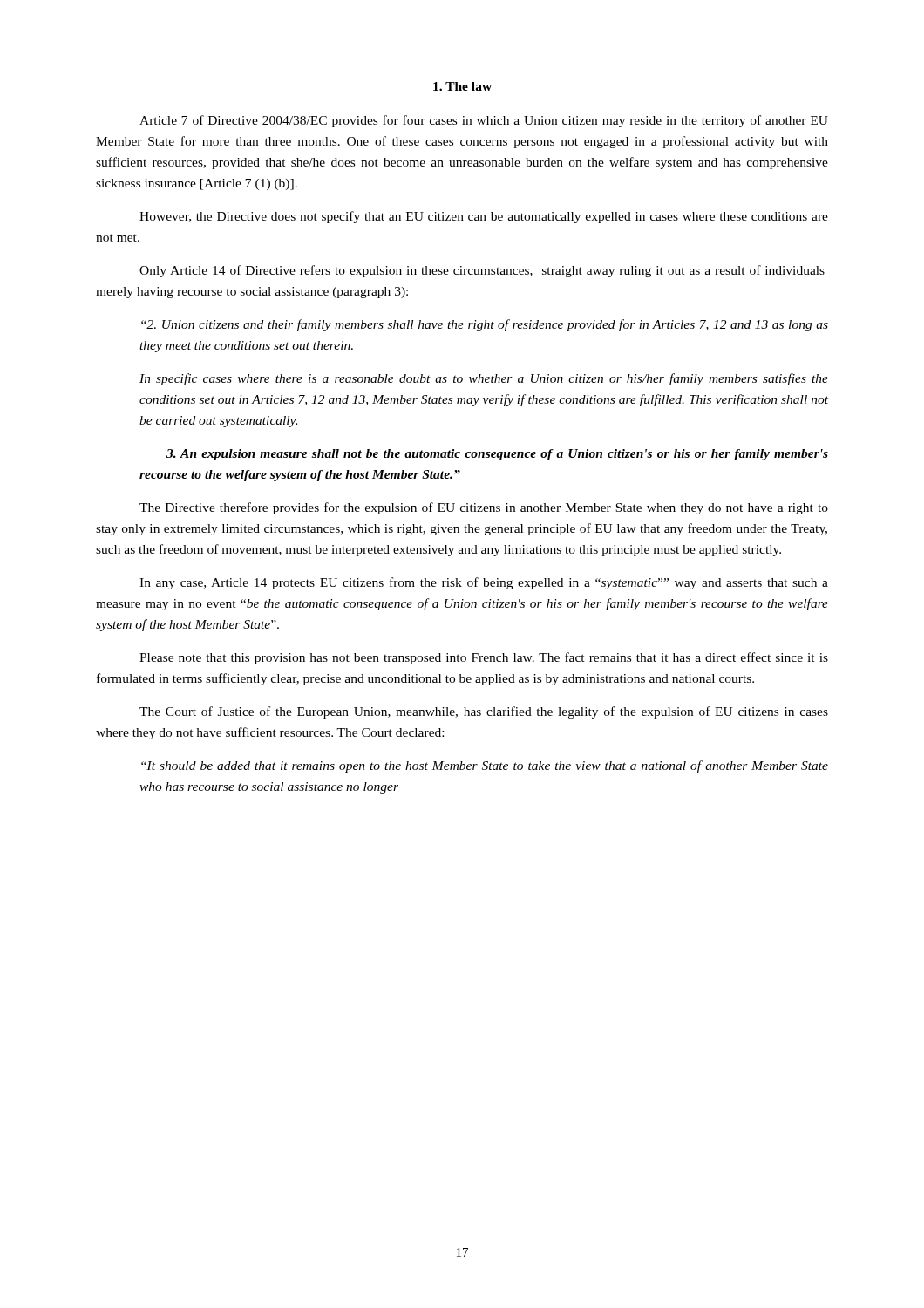Point to the text starting "1. The law"
This screenshot has height=1308, width=924.
click(462, 86)
